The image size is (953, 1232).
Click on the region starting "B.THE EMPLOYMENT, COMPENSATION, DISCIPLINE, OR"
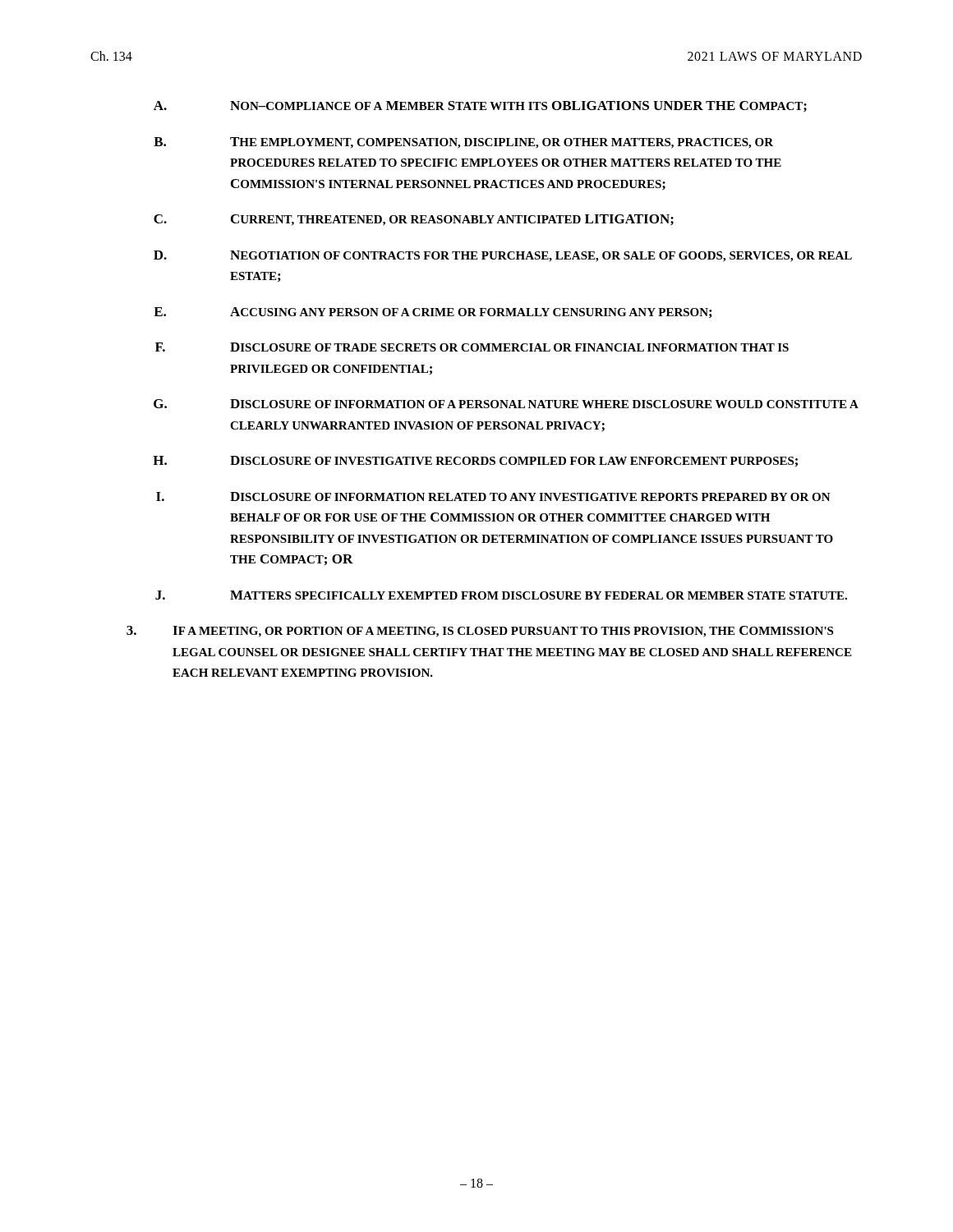coord(474,162)
